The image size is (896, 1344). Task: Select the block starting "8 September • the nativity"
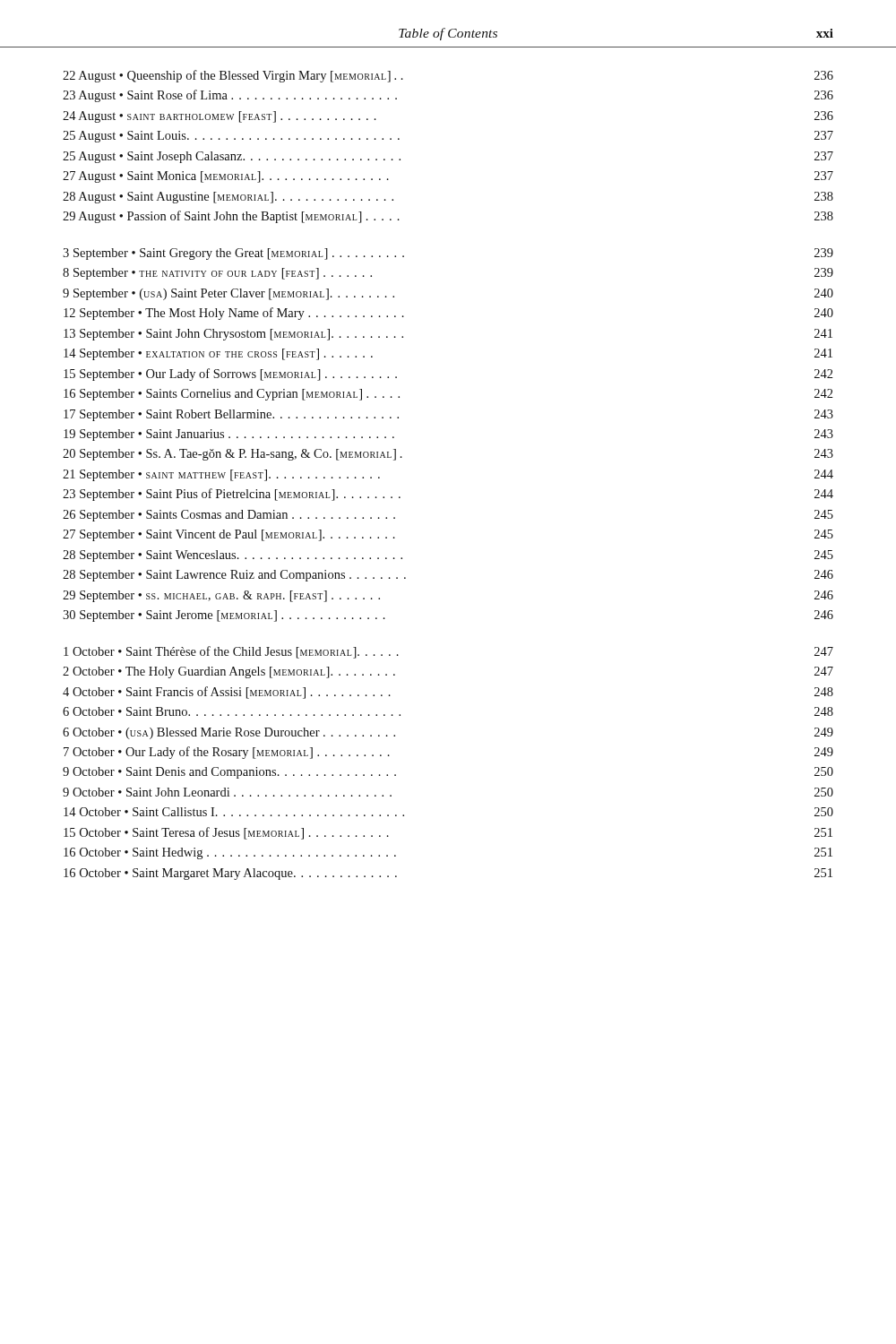point(192,274)
